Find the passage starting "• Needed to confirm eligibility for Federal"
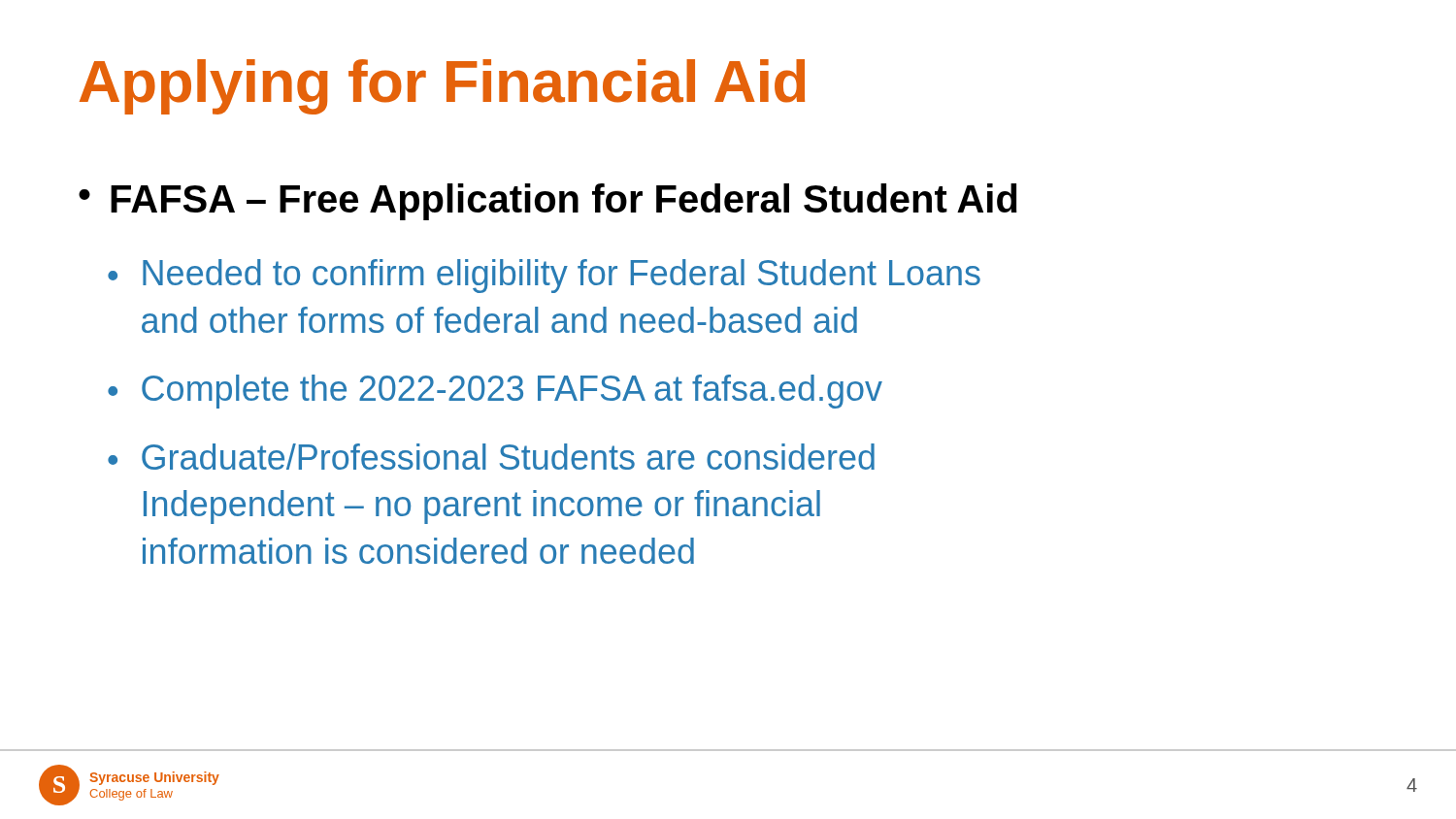 coord(544,298)
